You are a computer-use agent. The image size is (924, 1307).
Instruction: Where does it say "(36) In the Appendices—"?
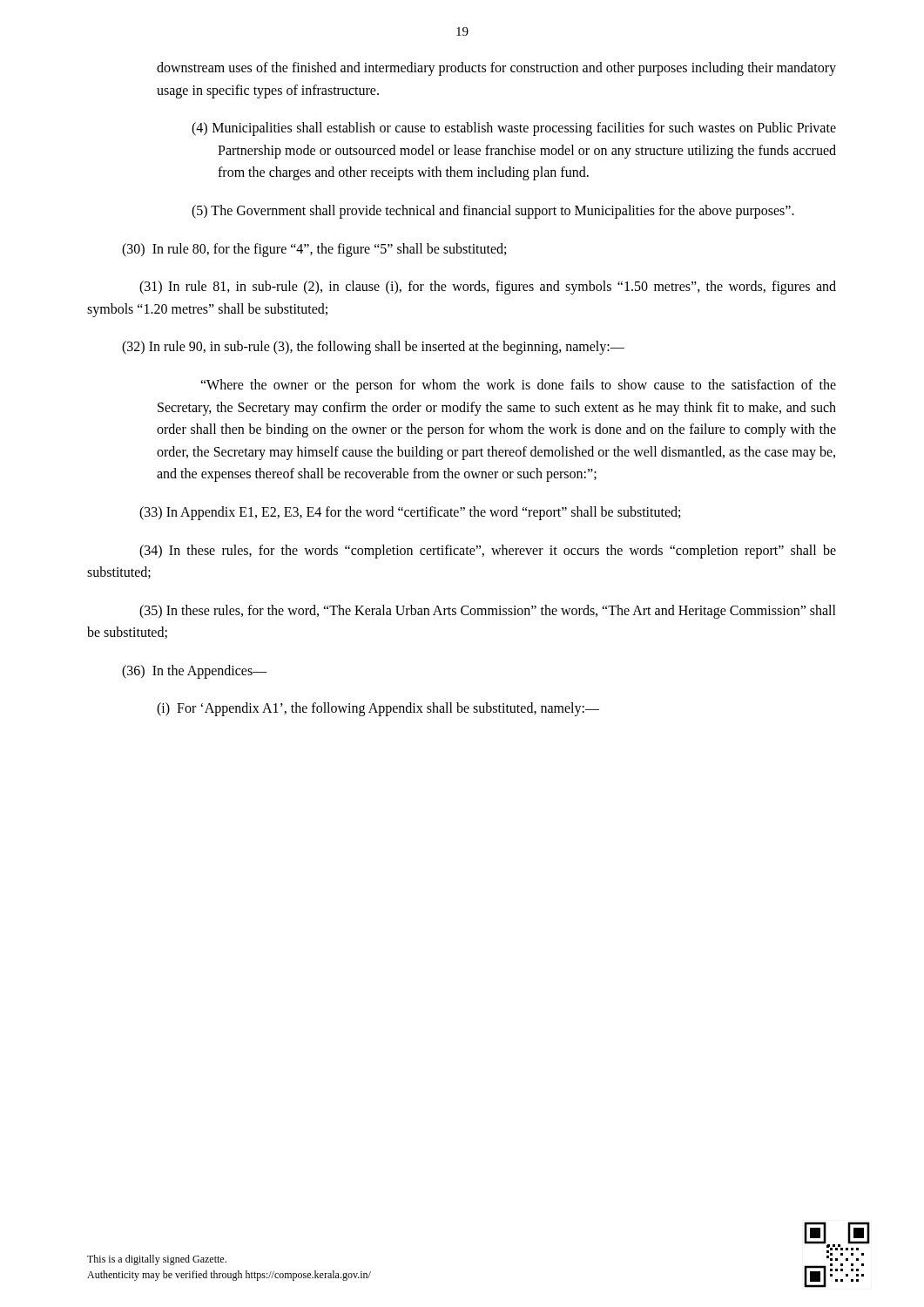(x=194, y=670)
